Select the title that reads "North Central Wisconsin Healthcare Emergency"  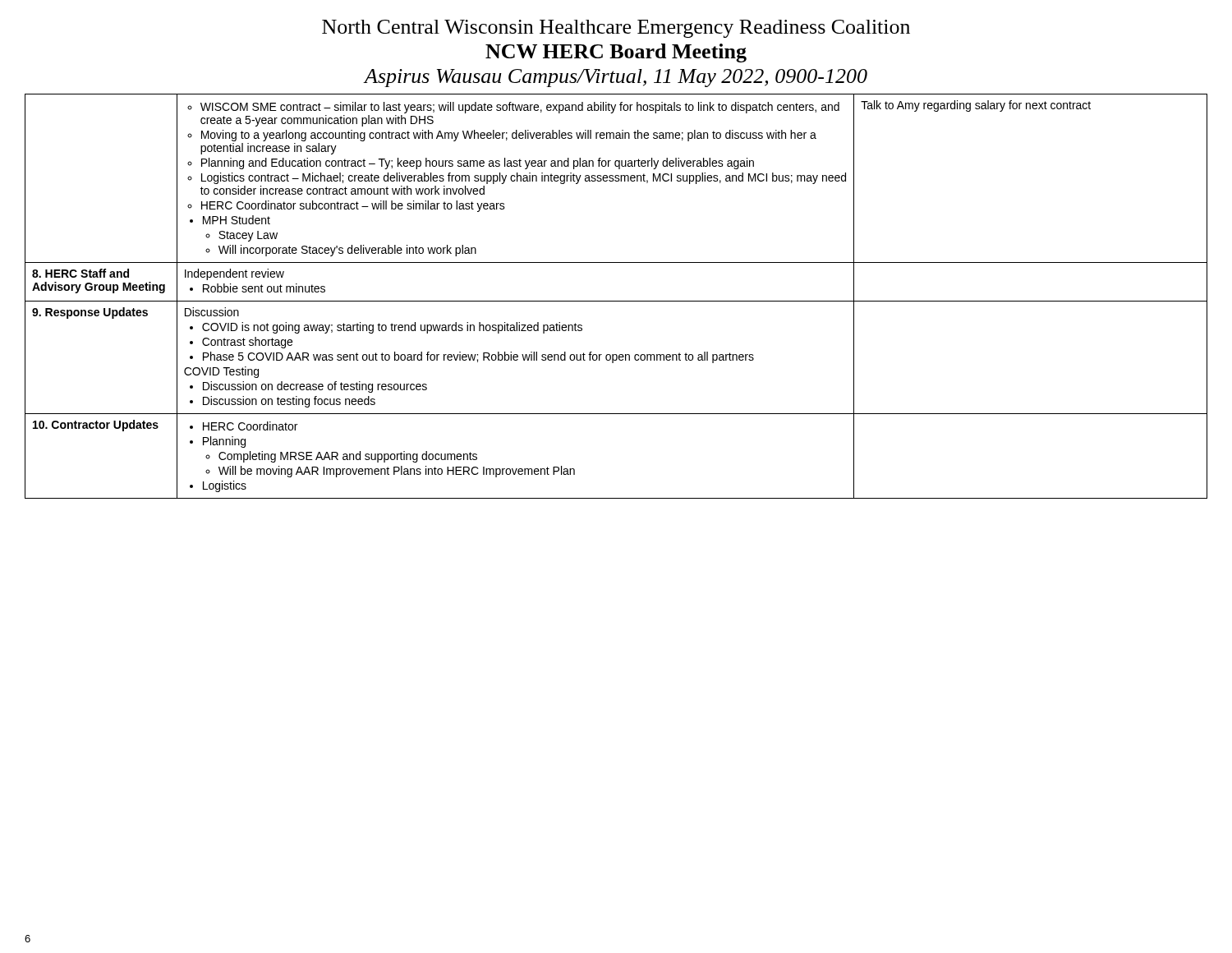tap(616, 52)
